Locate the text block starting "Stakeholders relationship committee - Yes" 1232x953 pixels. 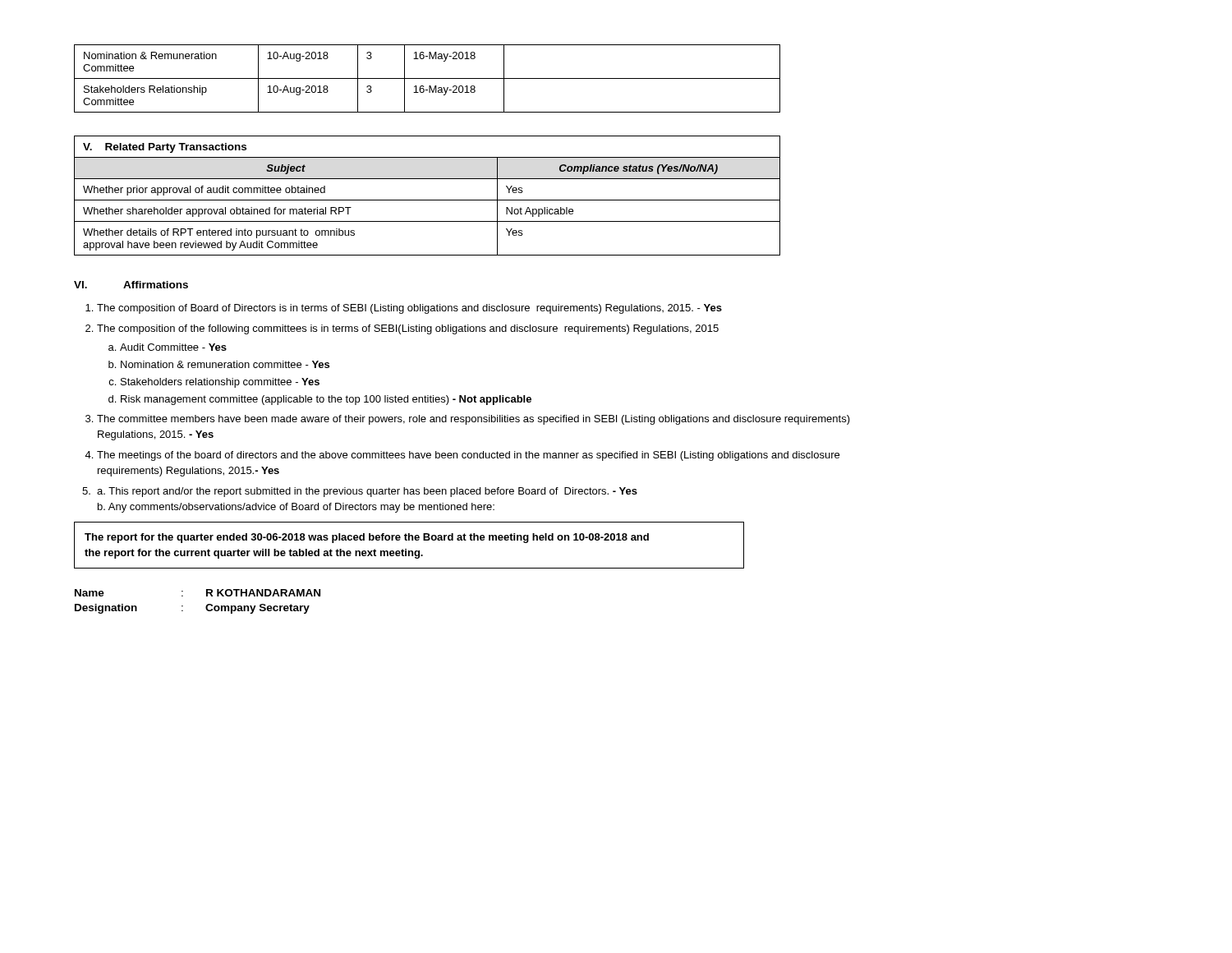pos(220,382)
